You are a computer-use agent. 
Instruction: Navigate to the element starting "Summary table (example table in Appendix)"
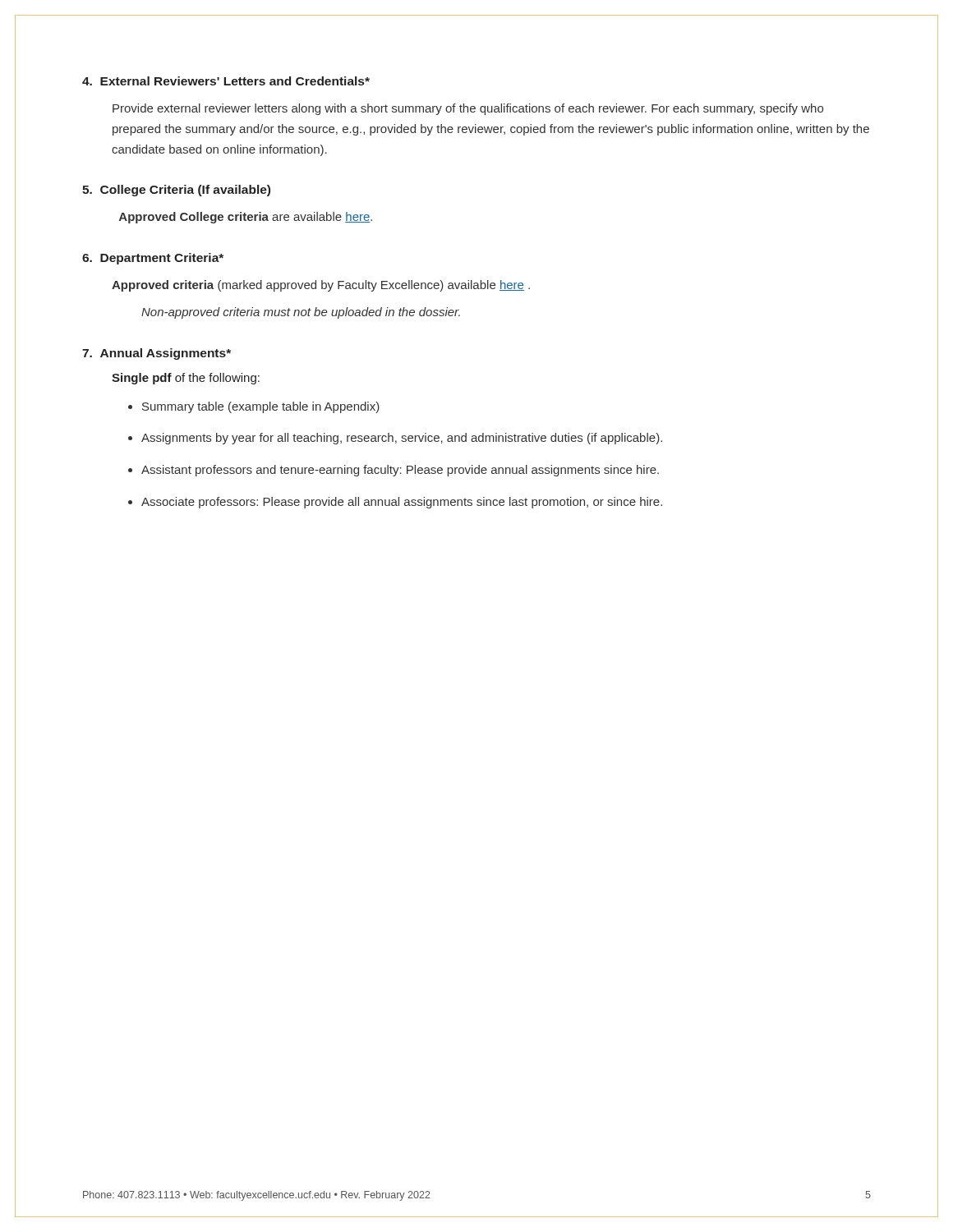261,406
